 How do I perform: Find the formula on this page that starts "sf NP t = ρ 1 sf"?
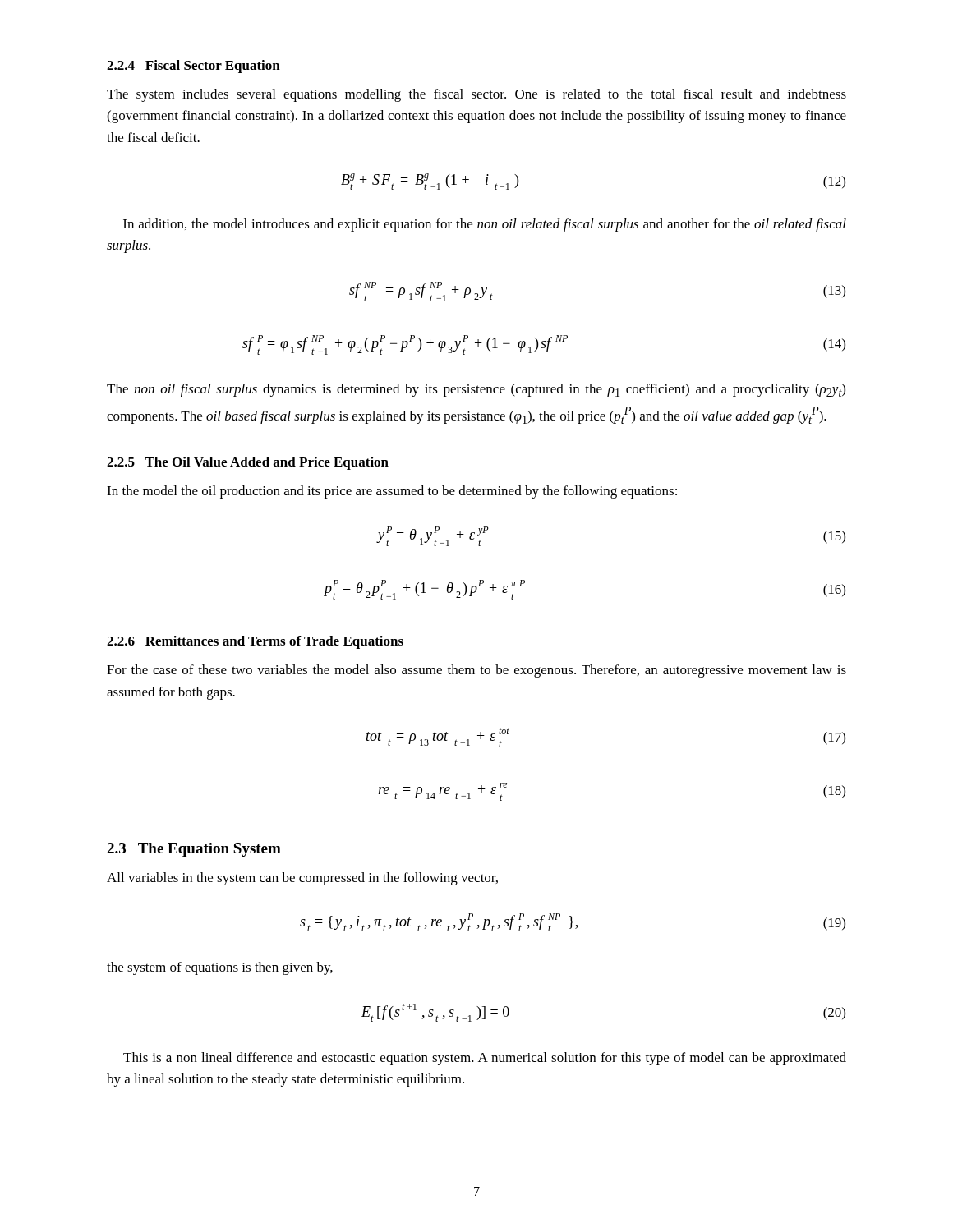coord(419,291)
